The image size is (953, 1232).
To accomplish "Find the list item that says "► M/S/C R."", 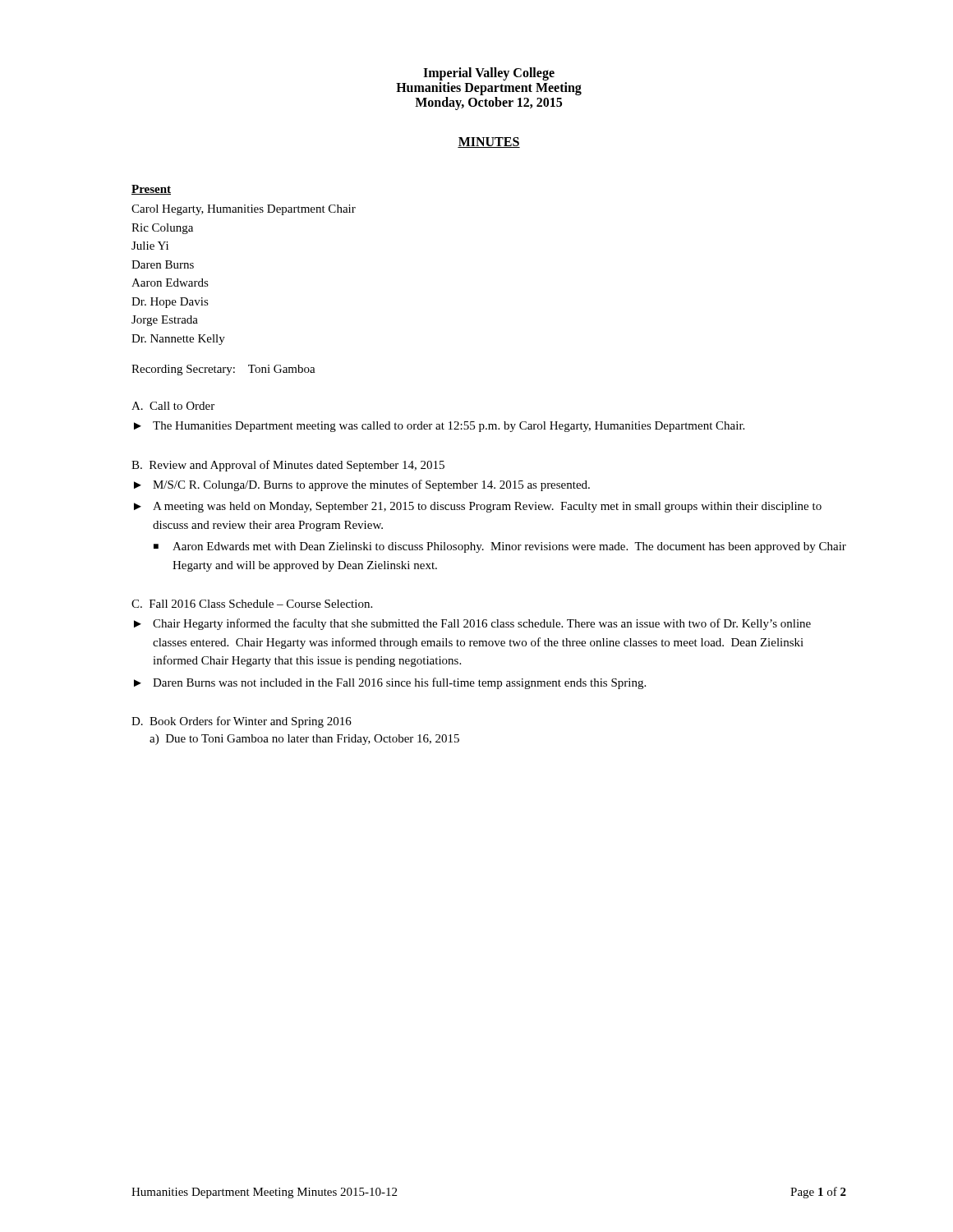I will pos(361,484).
